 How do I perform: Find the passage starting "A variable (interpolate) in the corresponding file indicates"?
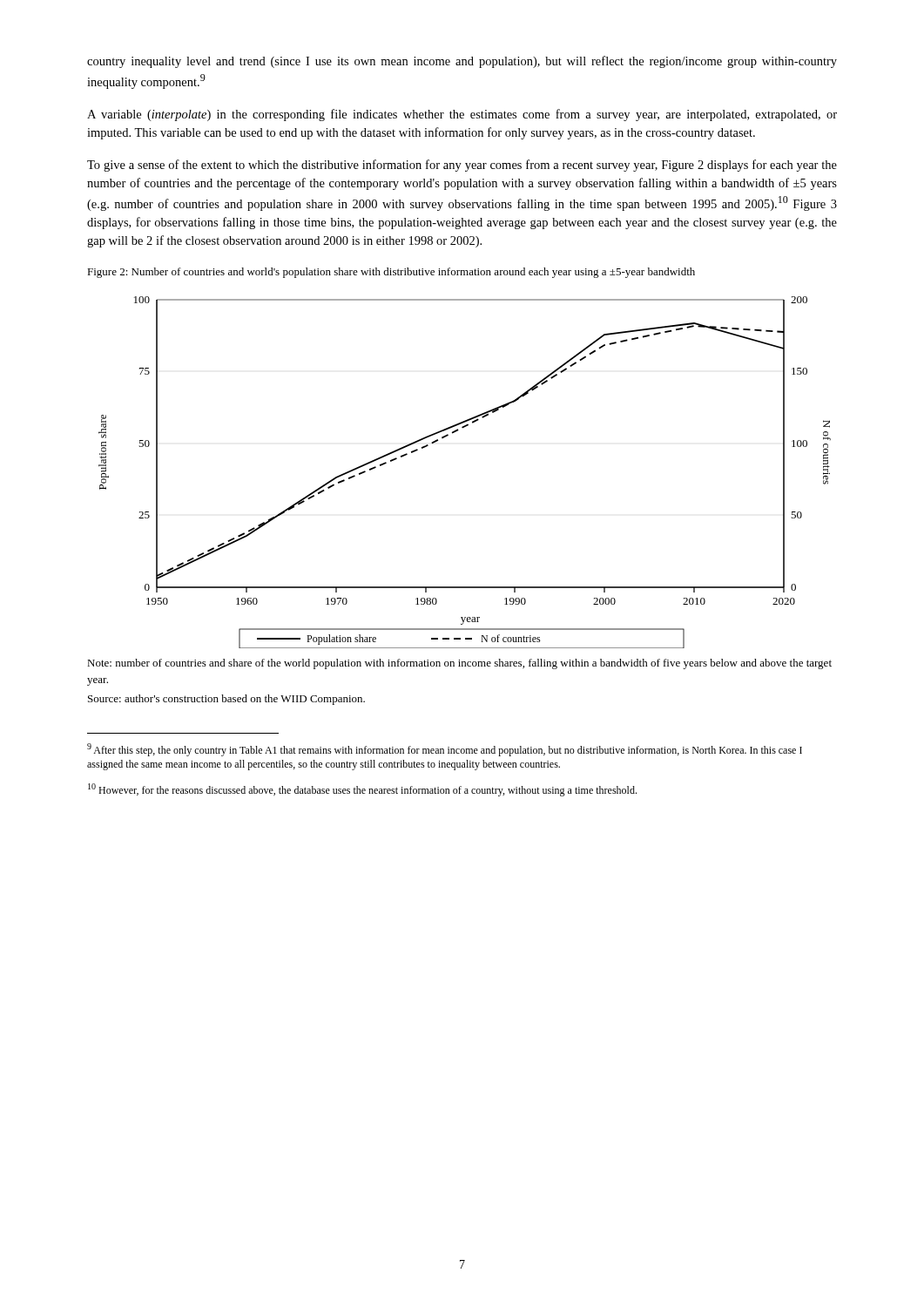462,123
